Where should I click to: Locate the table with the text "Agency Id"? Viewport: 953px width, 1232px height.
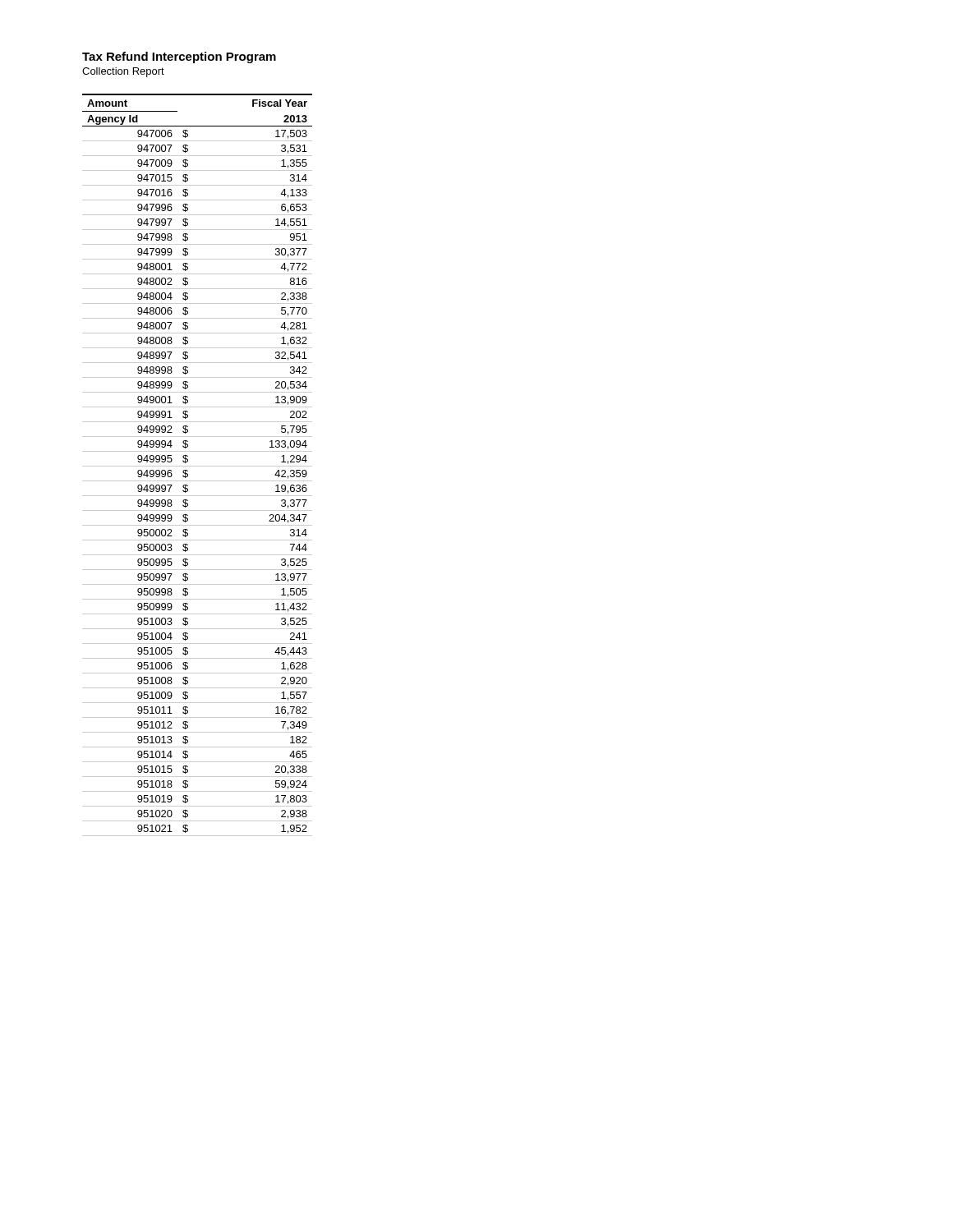click(197, 465)
